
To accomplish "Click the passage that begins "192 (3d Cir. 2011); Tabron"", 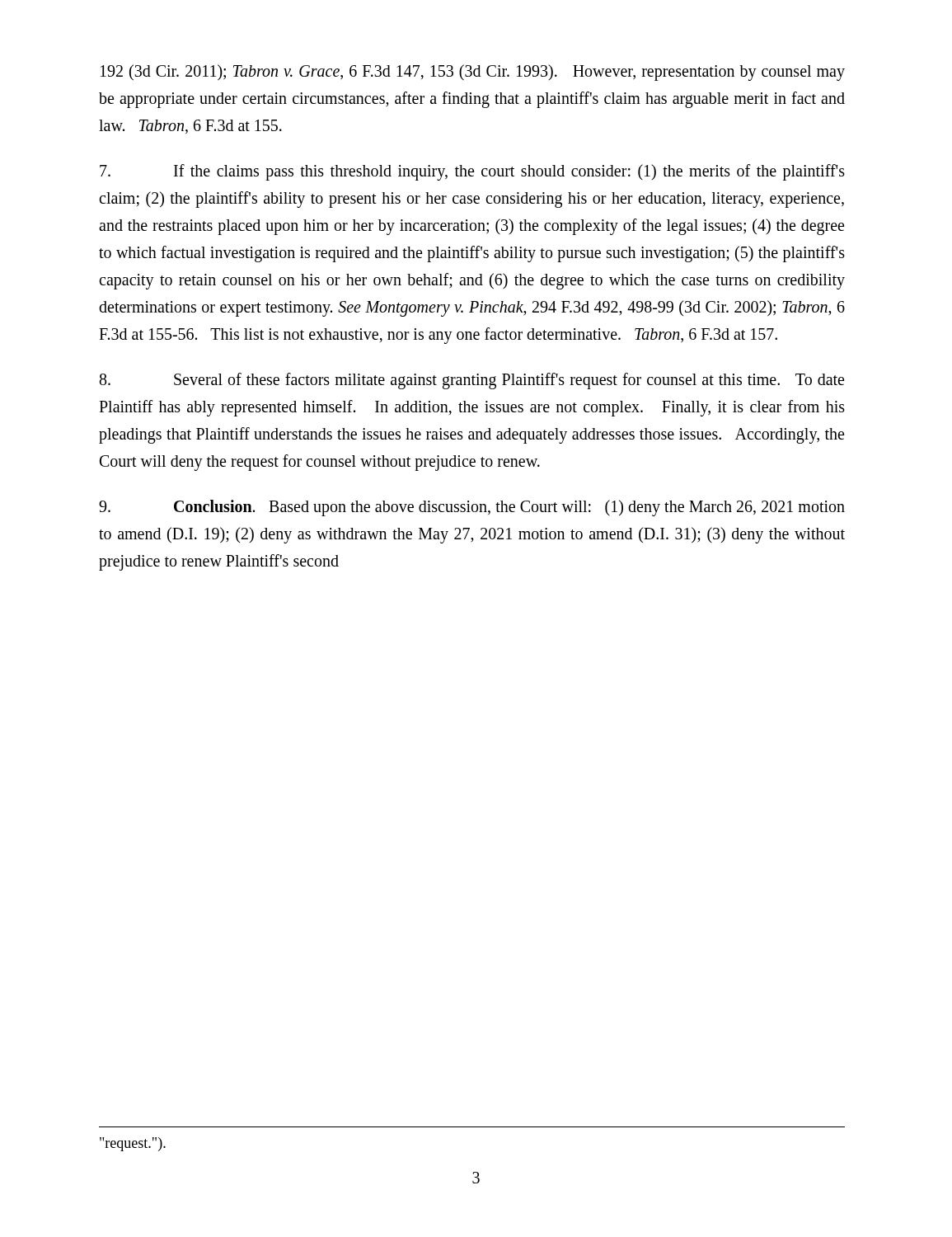I will 472,98.
